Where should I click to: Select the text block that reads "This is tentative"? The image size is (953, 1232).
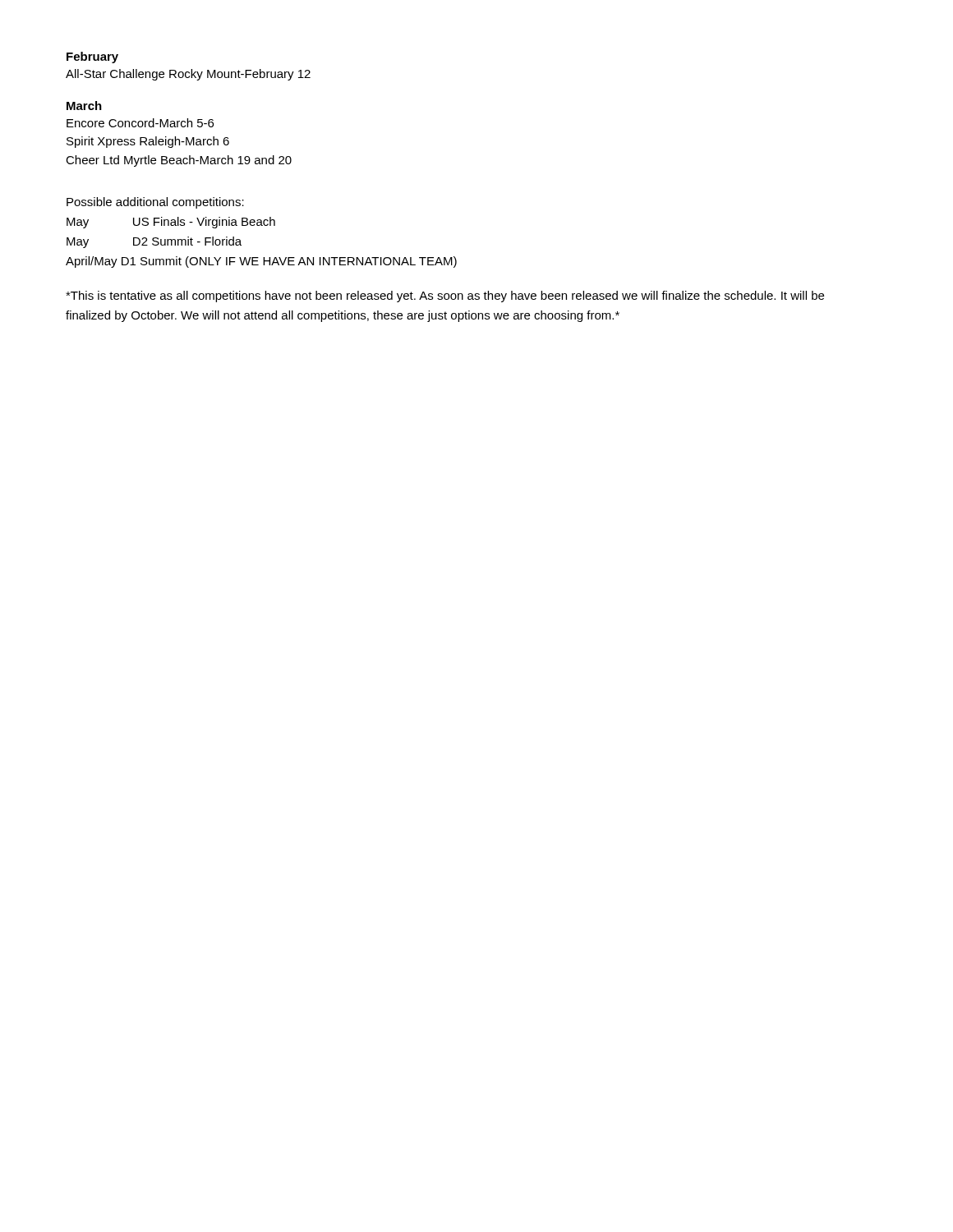click(445, 305)
